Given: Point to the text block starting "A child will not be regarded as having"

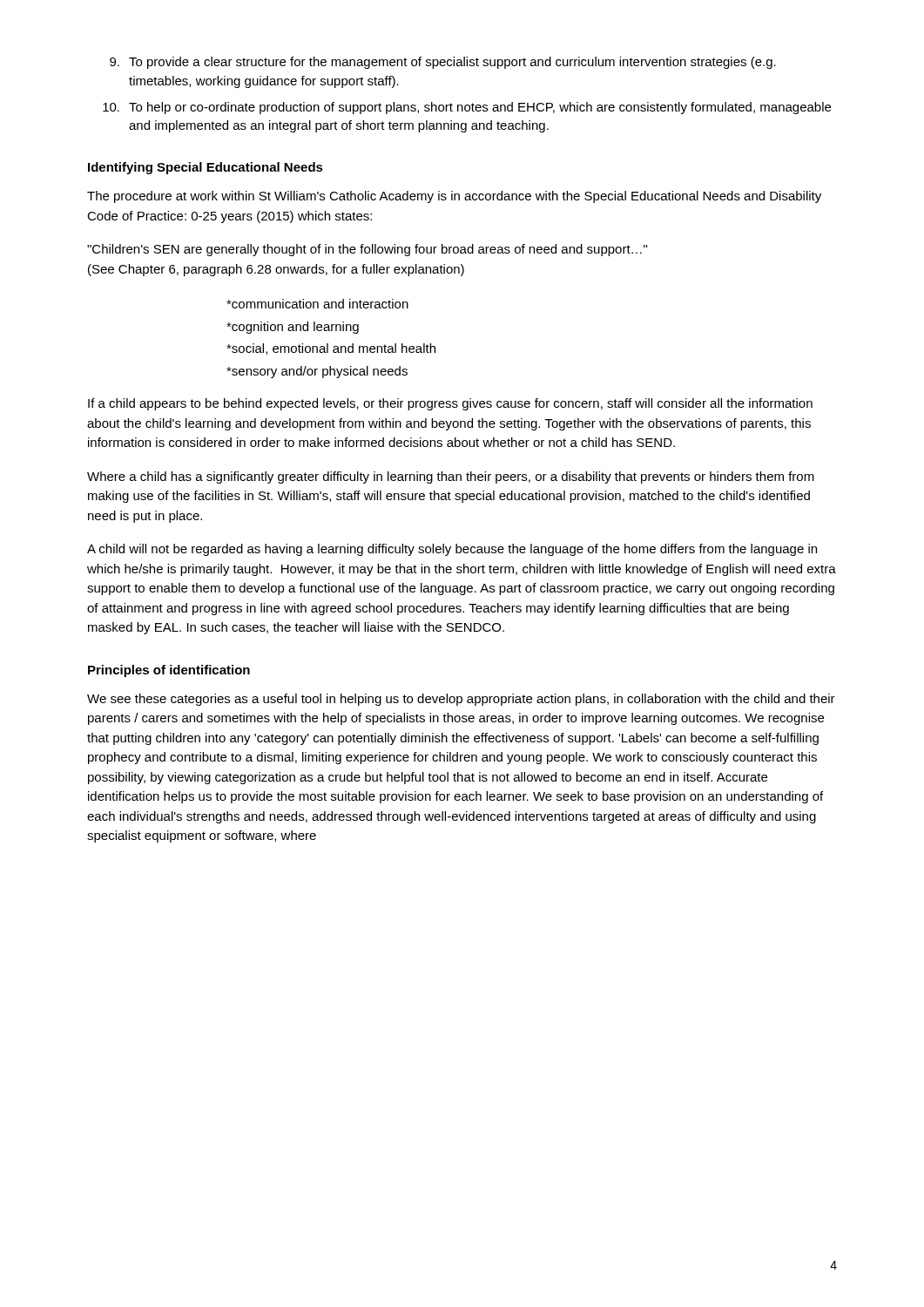Looking at the screenshot, I should click(x=461, y=588).
